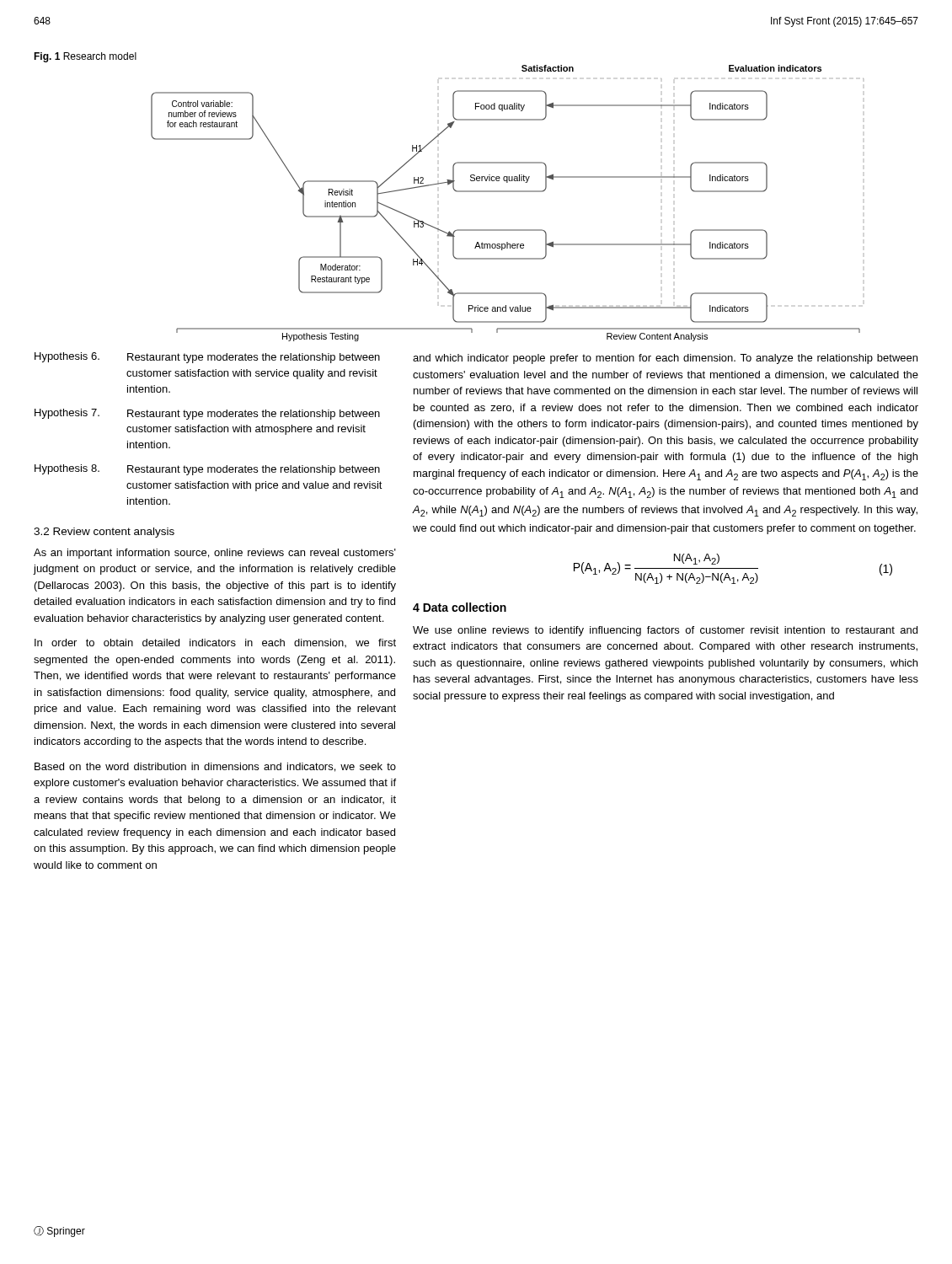Select the caption that says "Fig. 1 Research model"
Image resolution: width=952 pixels, height=1264 pixels.
[85, 56]
